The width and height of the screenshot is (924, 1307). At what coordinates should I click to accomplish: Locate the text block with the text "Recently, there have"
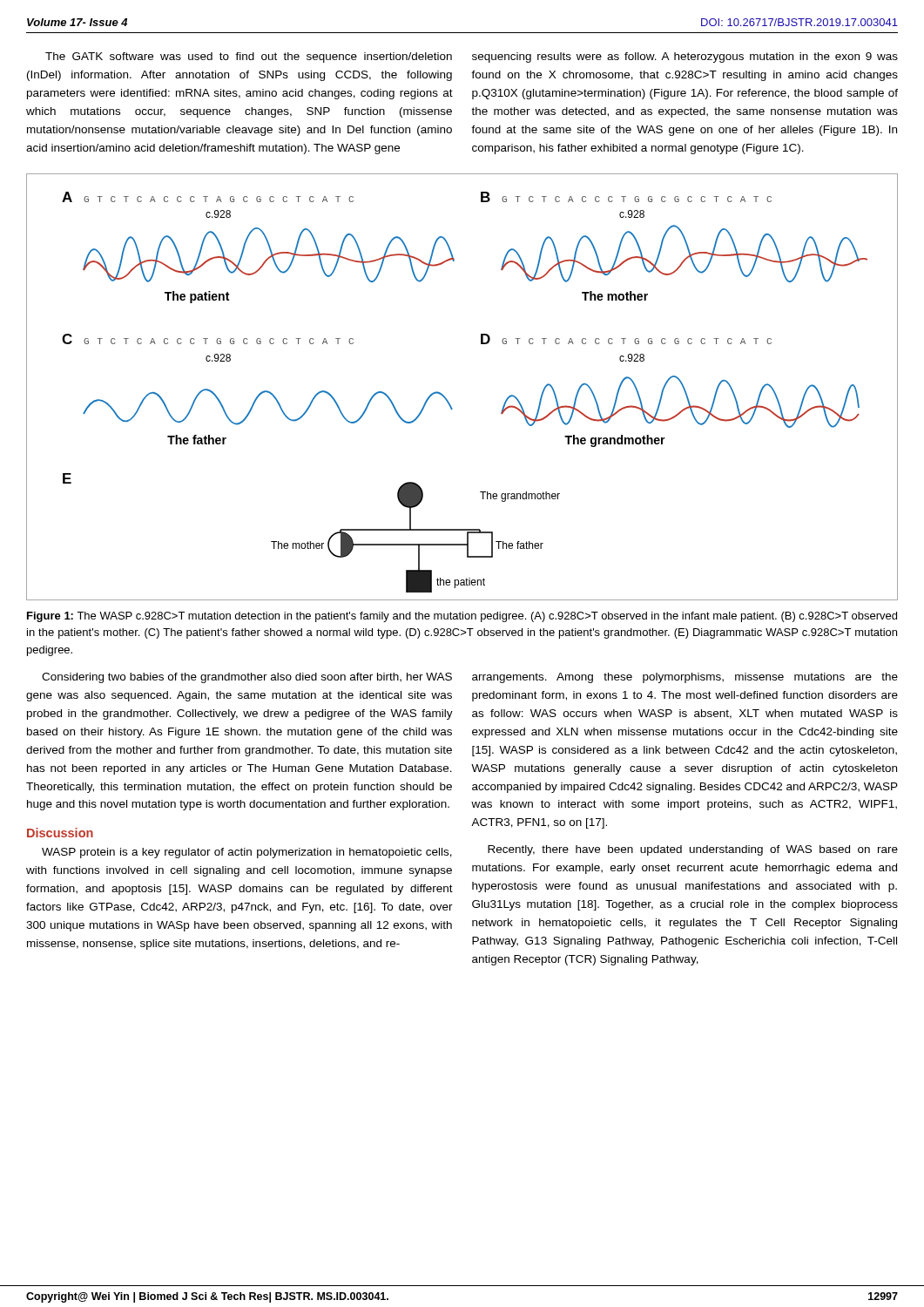(x=685, y=905)
